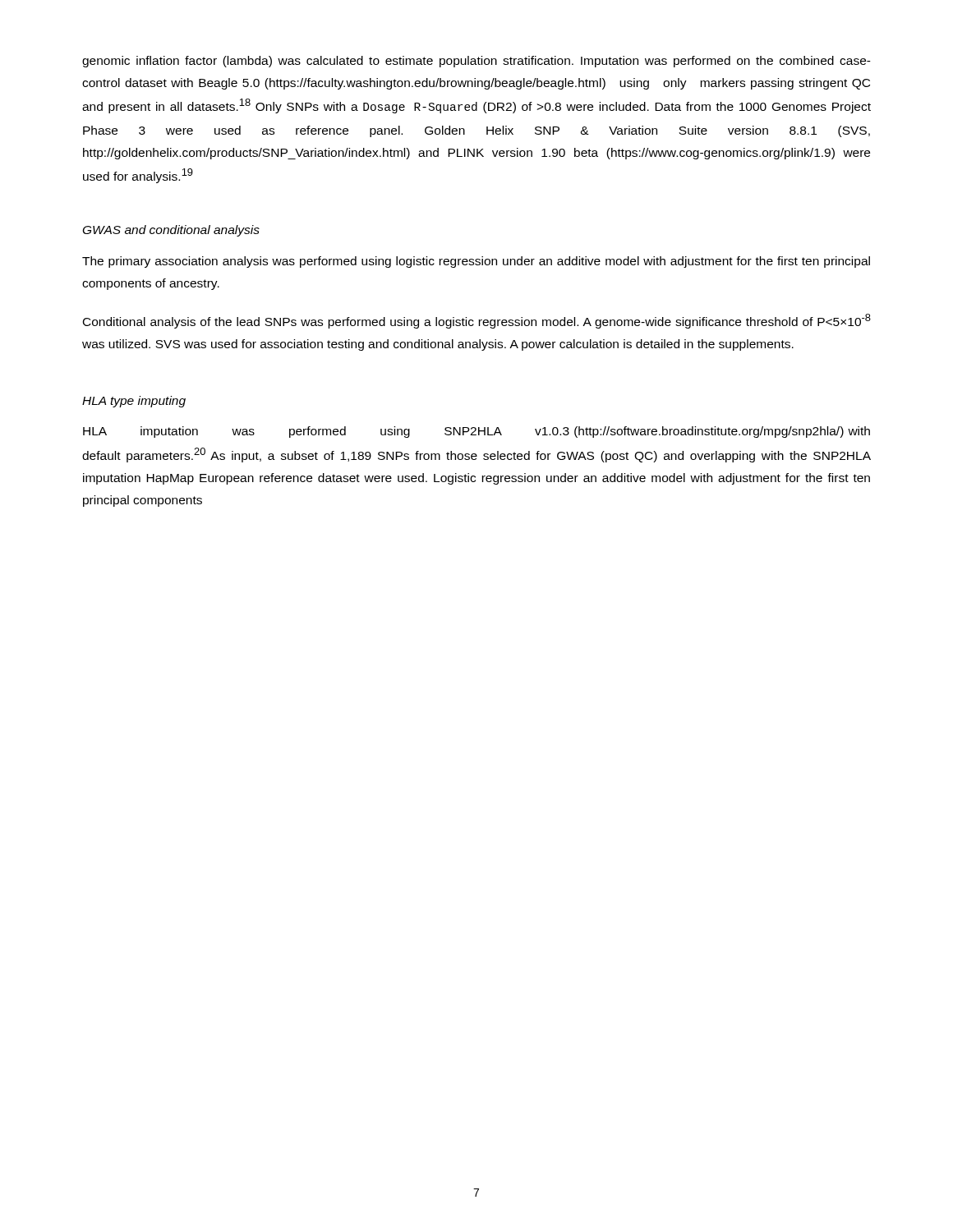Image resolution: width=953 pixels, height=1232 pixels.
Task: Point to the region starting "HLA imputation was performed using SNP2HLA v1.0.3"
Action: click(x=476, y=465)
